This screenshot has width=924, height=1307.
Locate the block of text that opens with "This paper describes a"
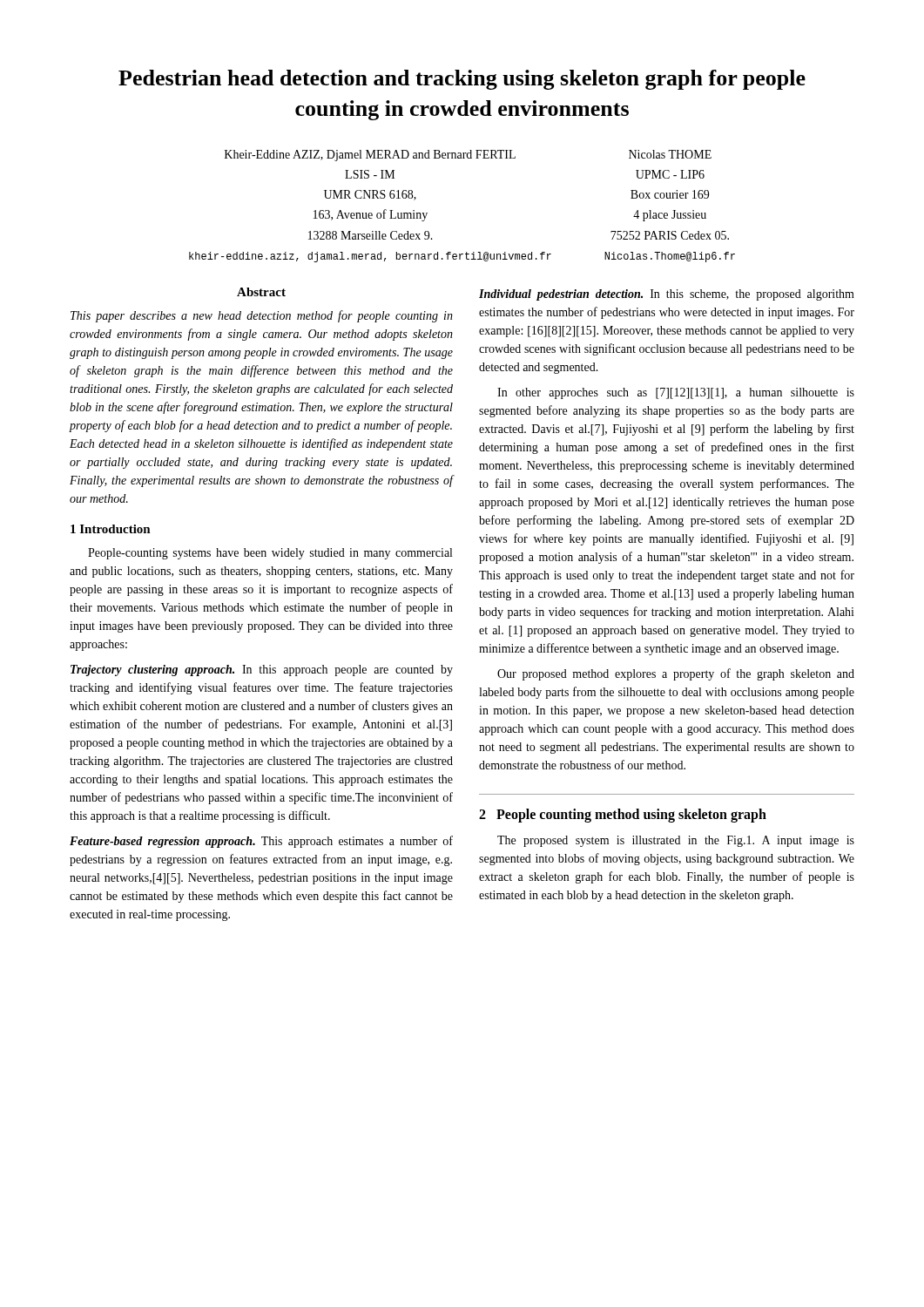click(x=261, y=408)
